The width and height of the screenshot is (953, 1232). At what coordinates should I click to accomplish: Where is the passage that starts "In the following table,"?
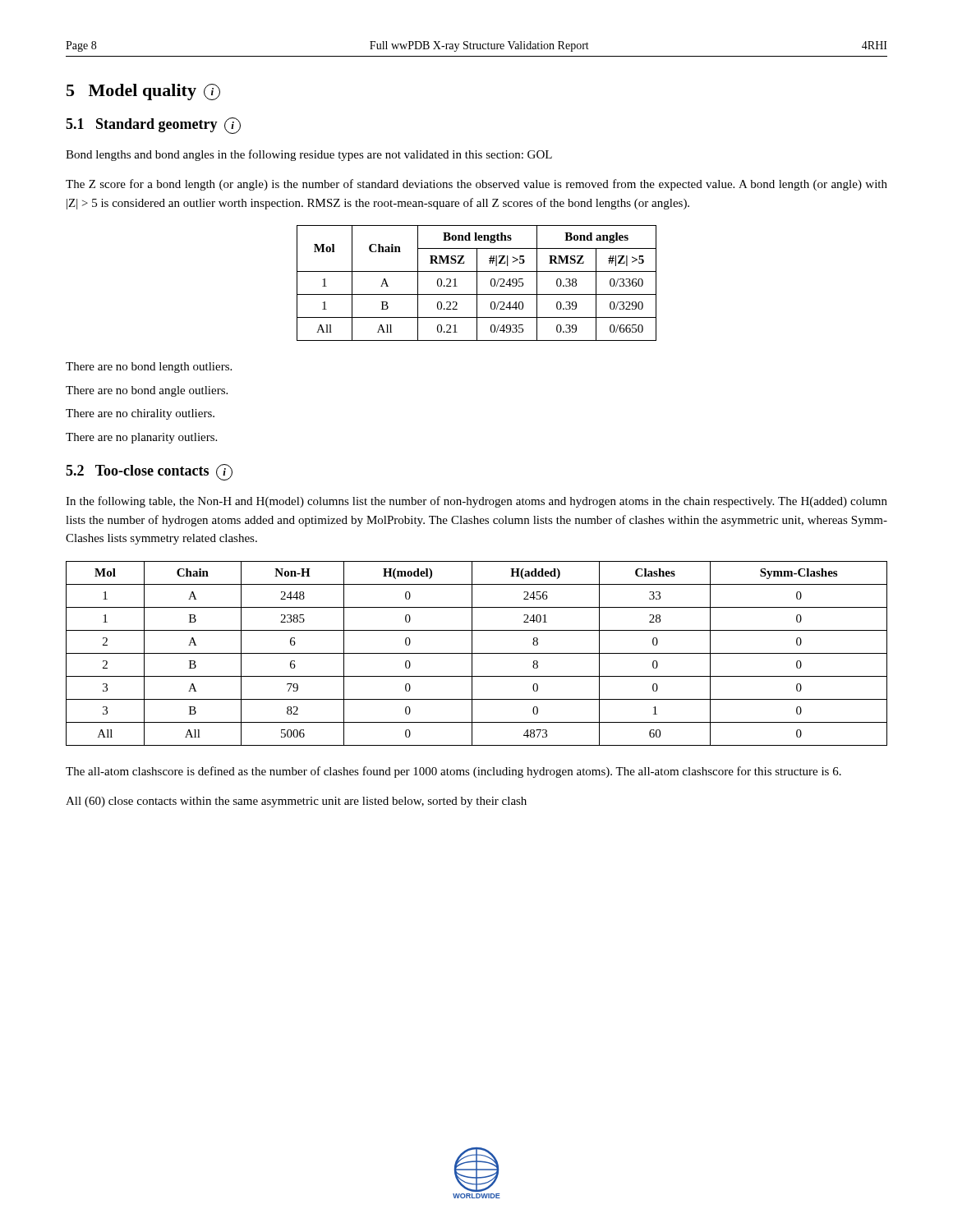[476, 520]
